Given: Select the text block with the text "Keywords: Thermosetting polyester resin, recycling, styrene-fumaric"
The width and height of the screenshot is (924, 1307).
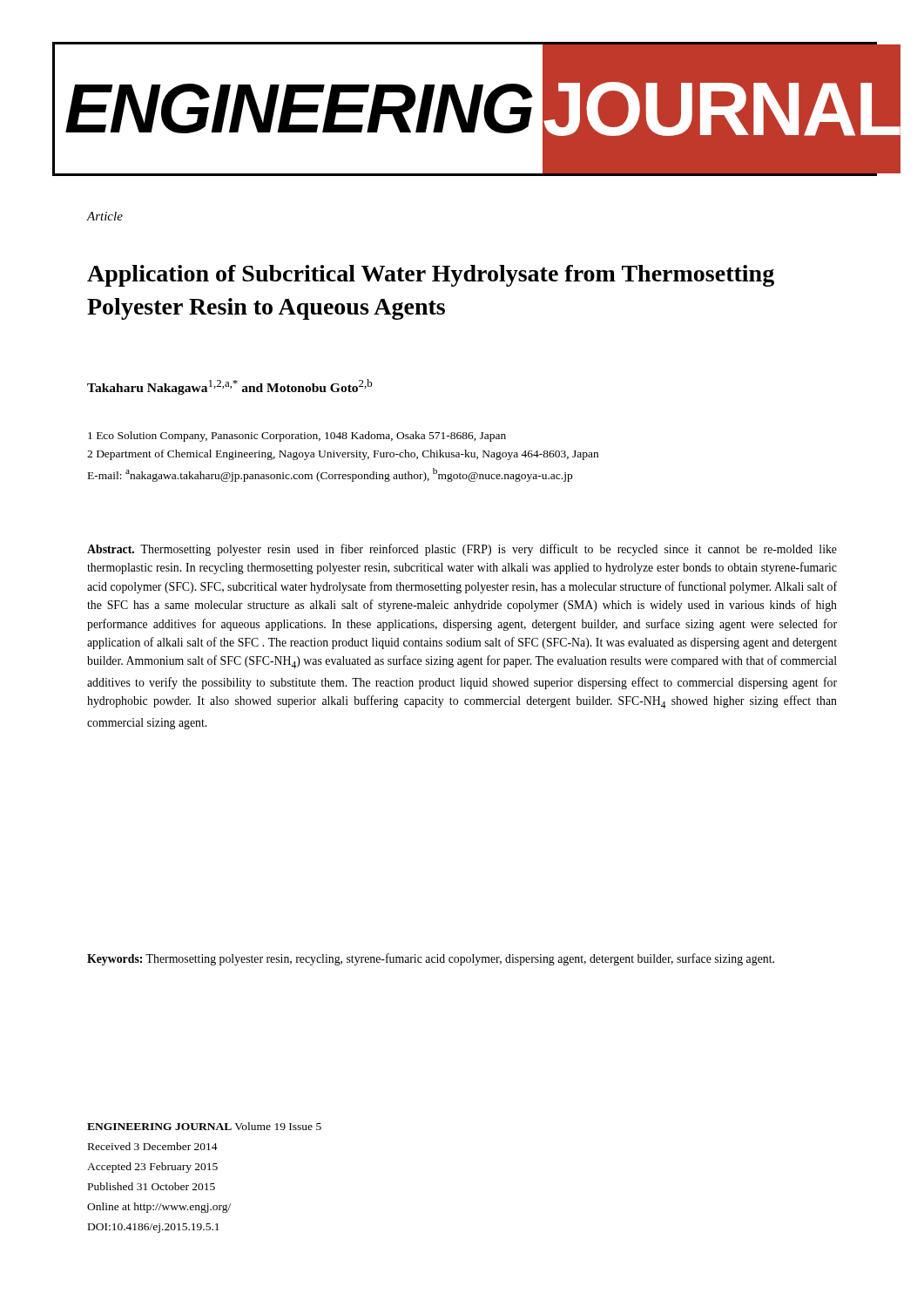Looking at the screenshot, I should pos(431,959).
